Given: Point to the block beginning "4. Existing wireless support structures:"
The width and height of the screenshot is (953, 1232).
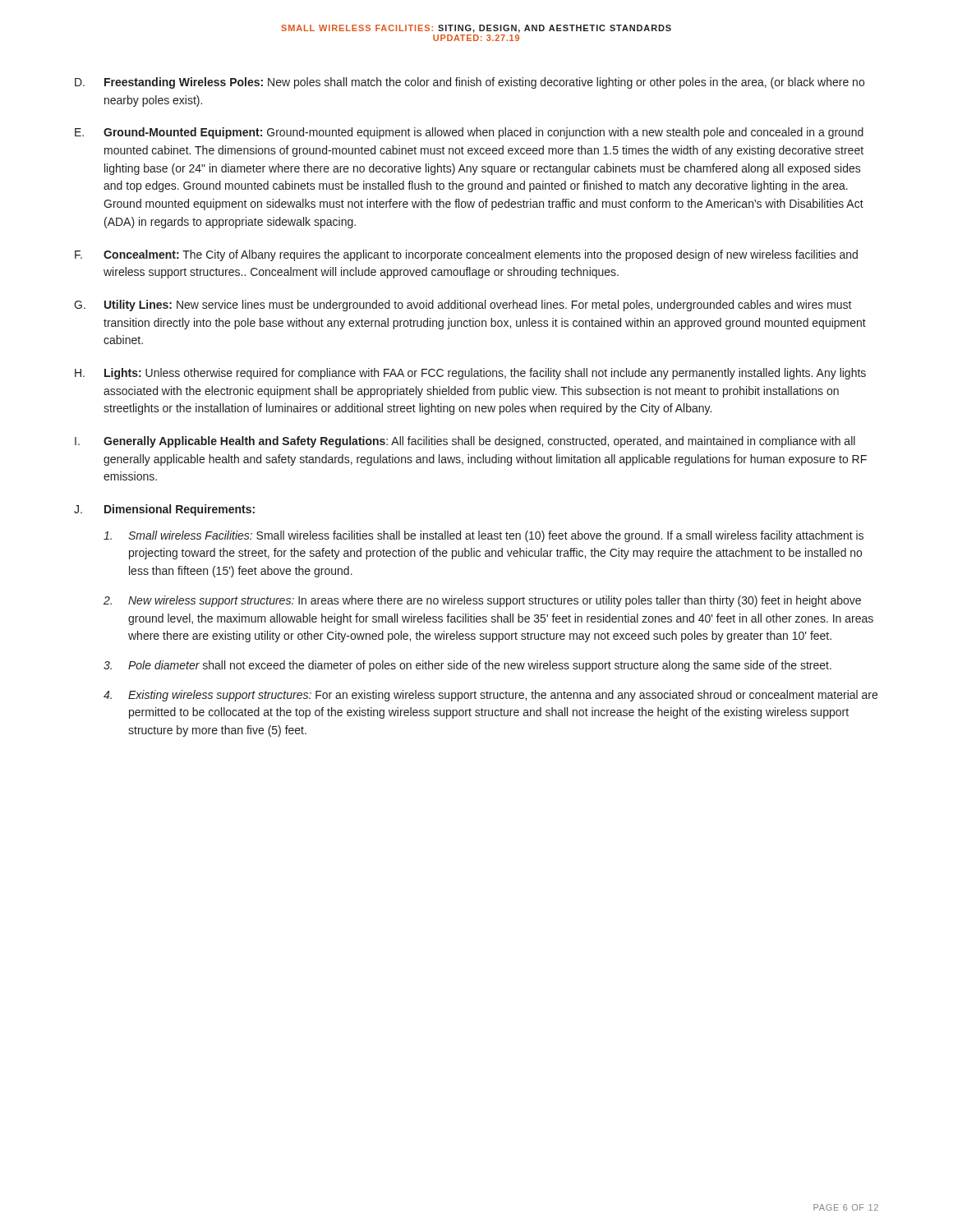Looking at the screenshot, I should (x=491, y=713).
